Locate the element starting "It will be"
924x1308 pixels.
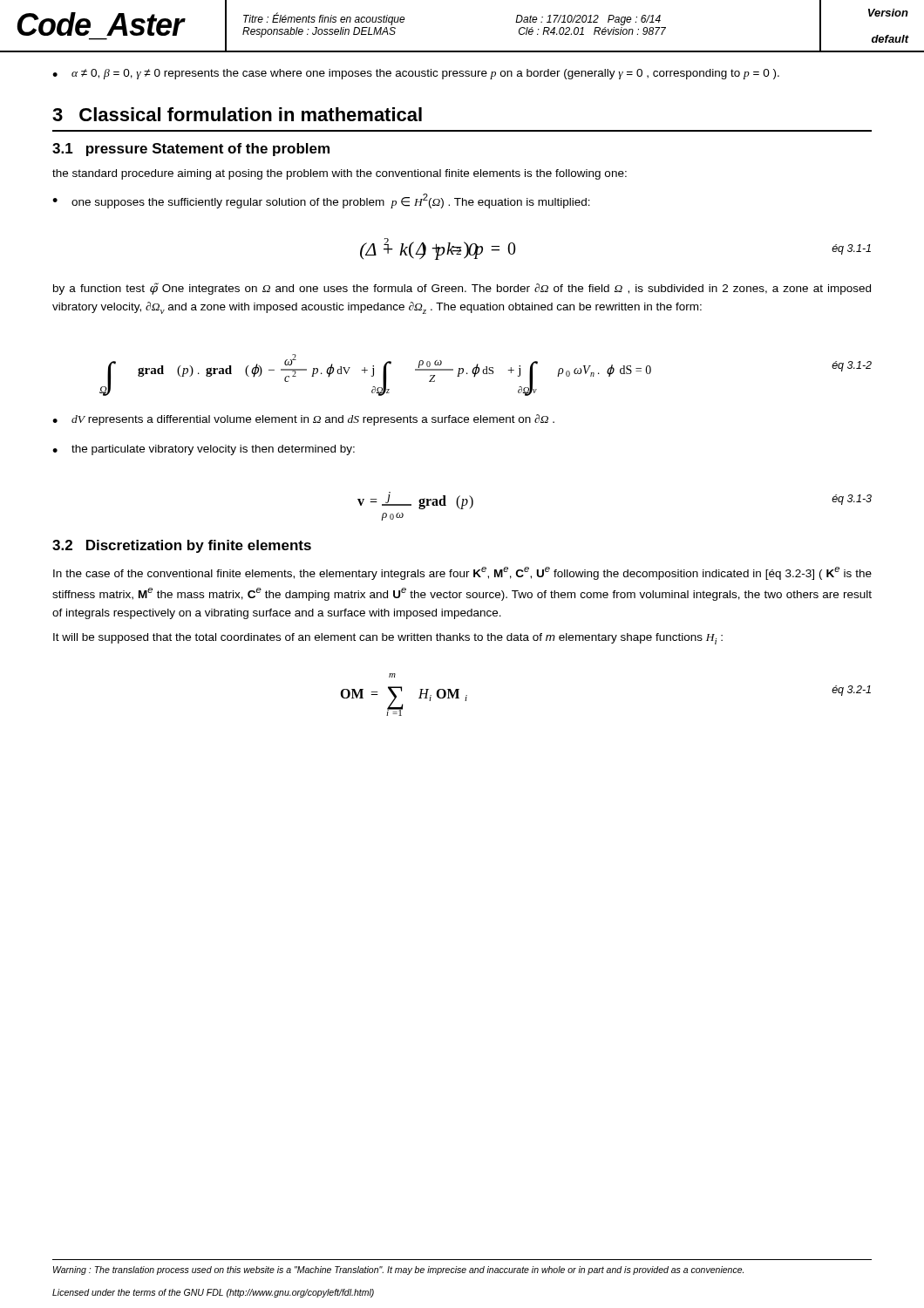pos(388,639)
